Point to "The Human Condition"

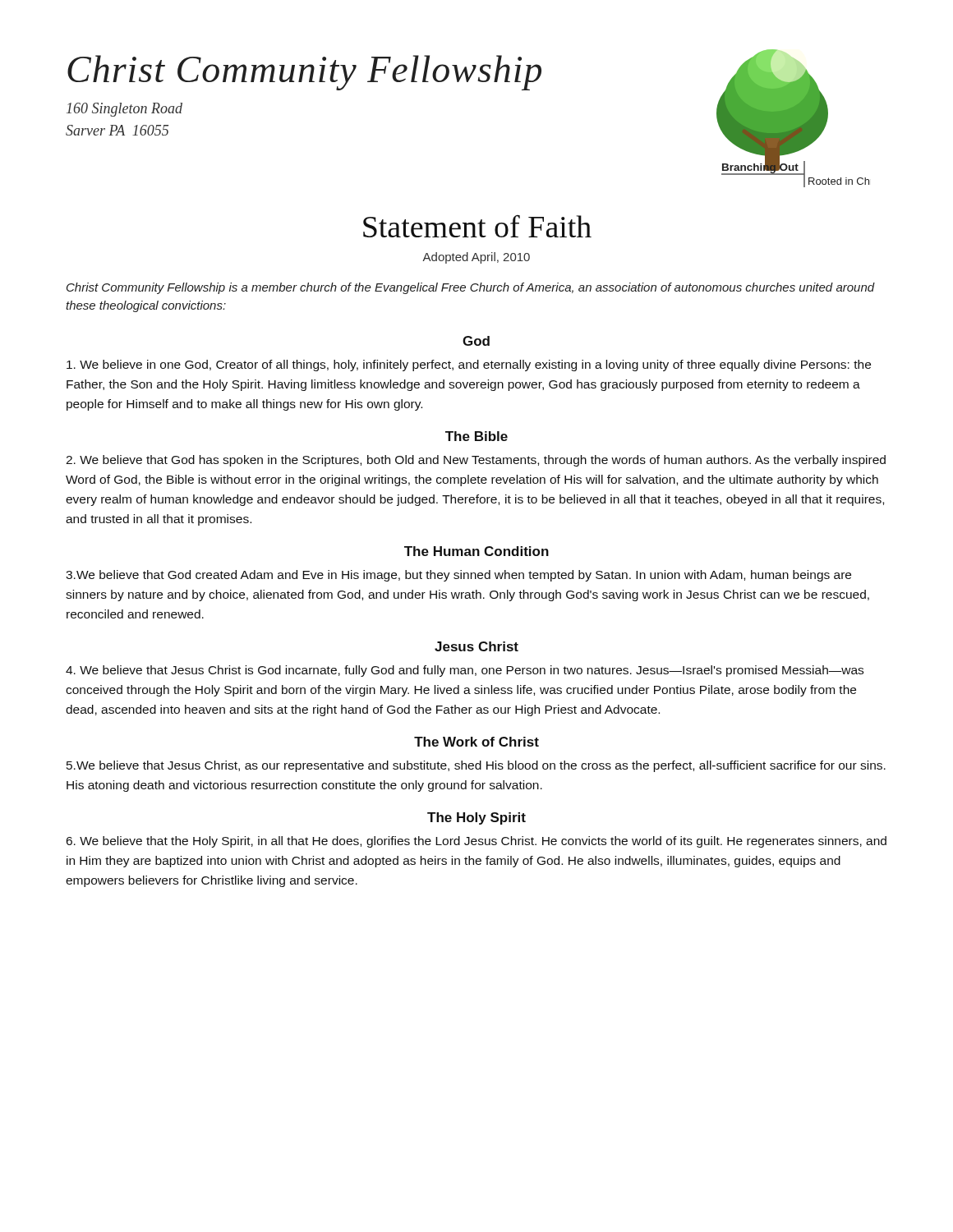click(476, 551)
